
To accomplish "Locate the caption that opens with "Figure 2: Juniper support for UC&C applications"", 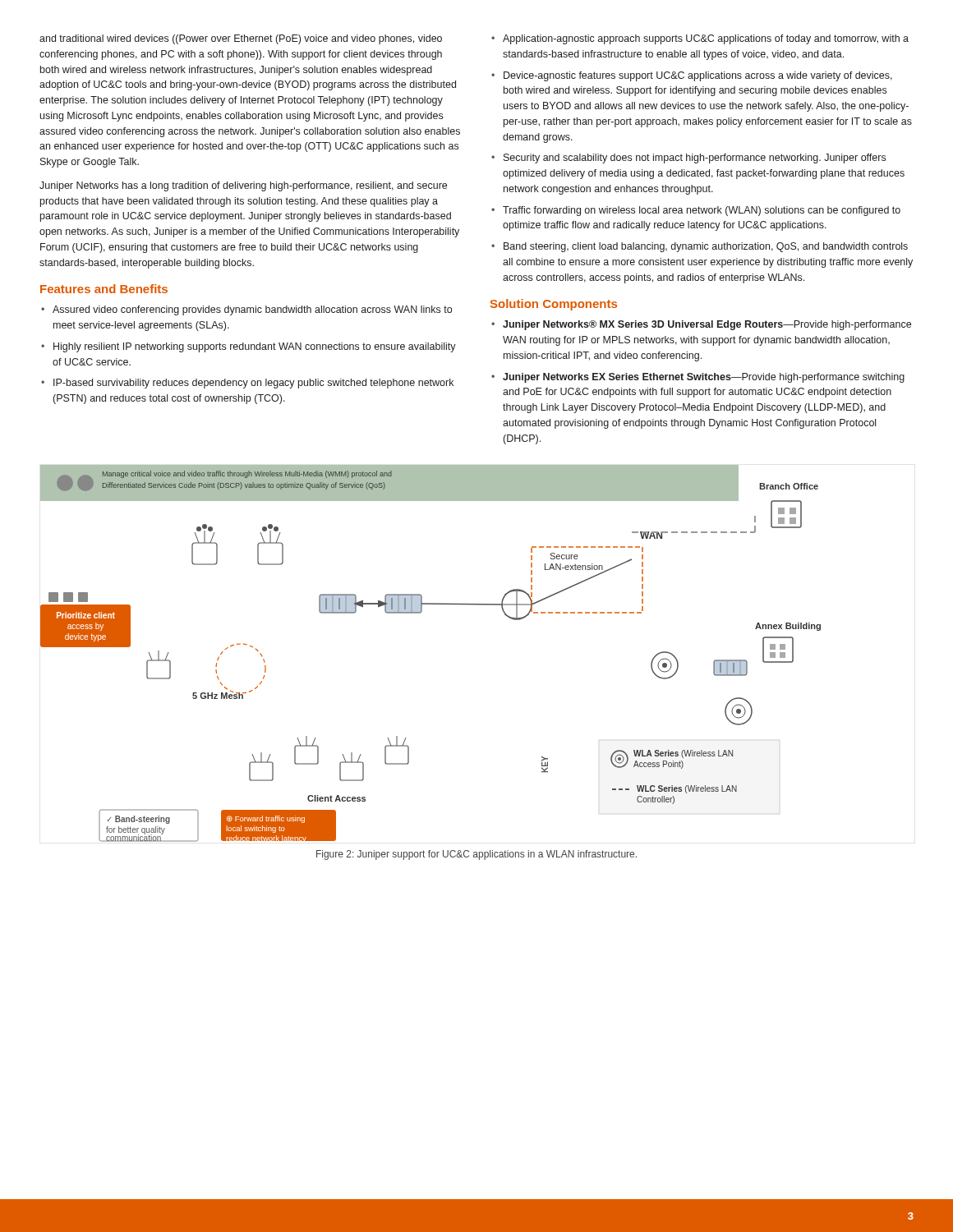I will (x=476, y=854).
